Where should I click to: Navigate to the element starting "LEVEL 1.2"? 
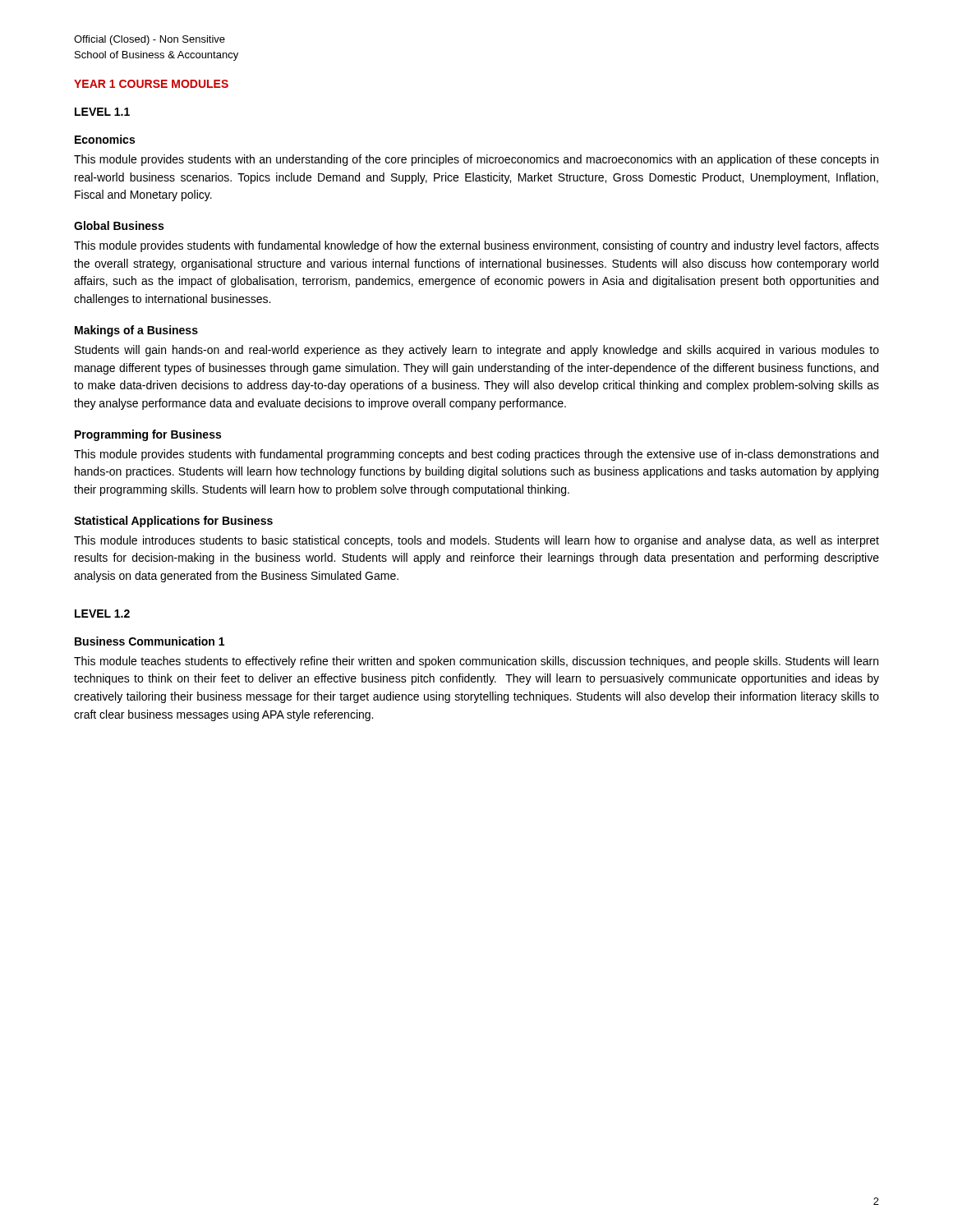click(102, 613)
